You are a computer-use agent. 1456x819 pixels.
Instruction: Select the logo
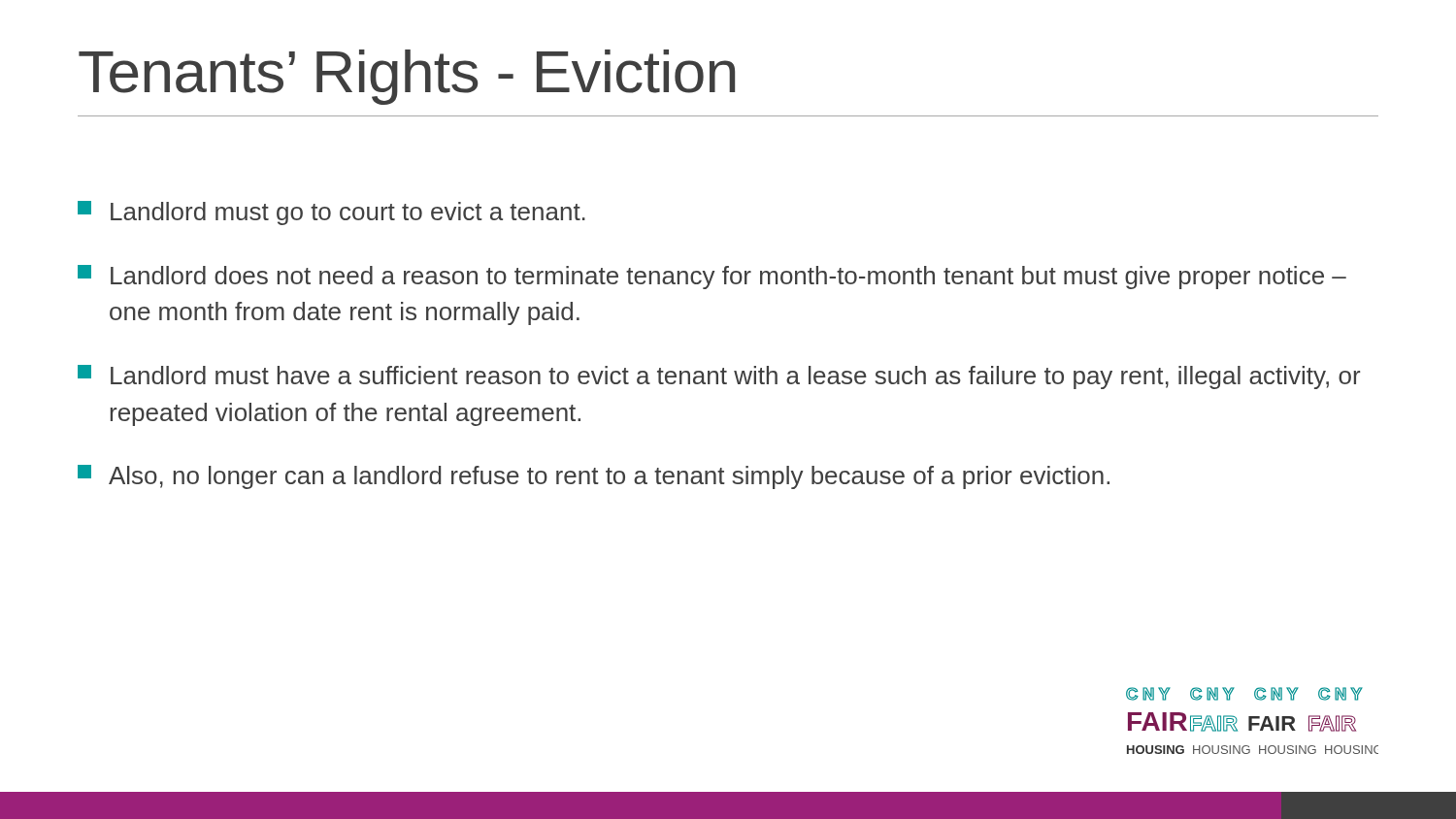(x=1252, y=720)
